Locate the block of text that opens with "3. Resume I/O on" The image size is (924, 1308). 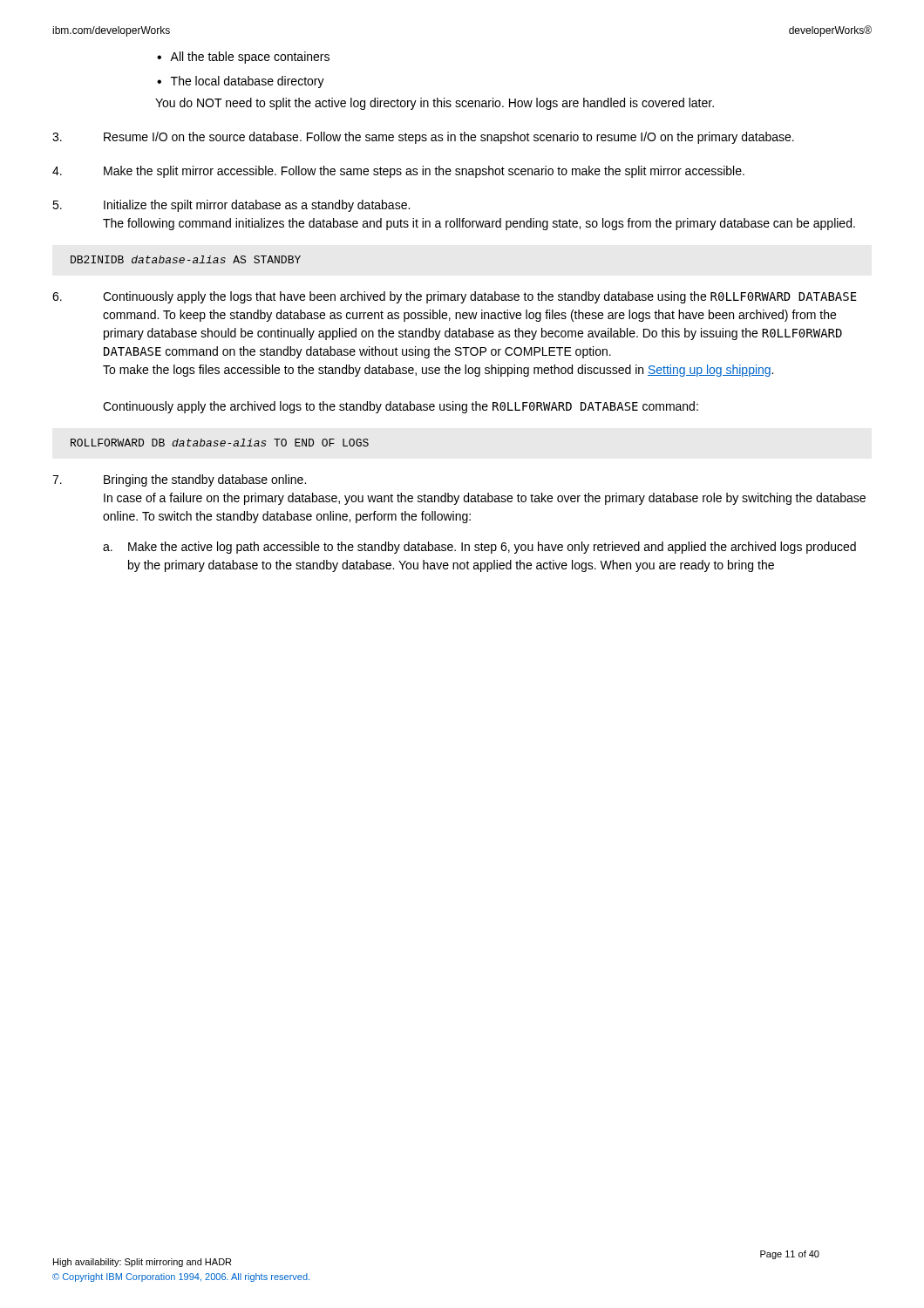(462, 137)
